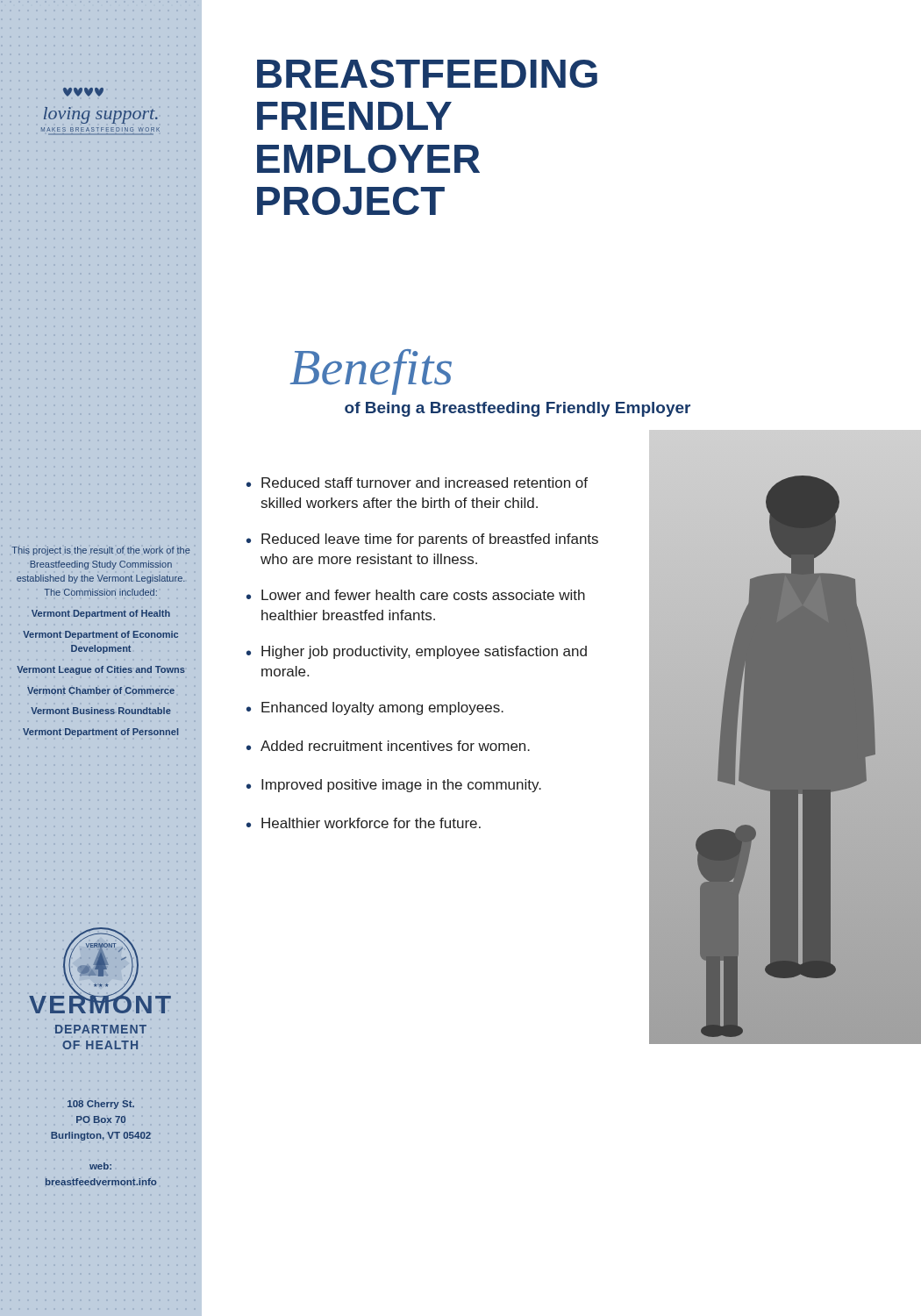Locate the list item containing "• Enhanced loyalty among employees."
The height and width of the screenshot is (1316, 921).
tap(375, 709)
